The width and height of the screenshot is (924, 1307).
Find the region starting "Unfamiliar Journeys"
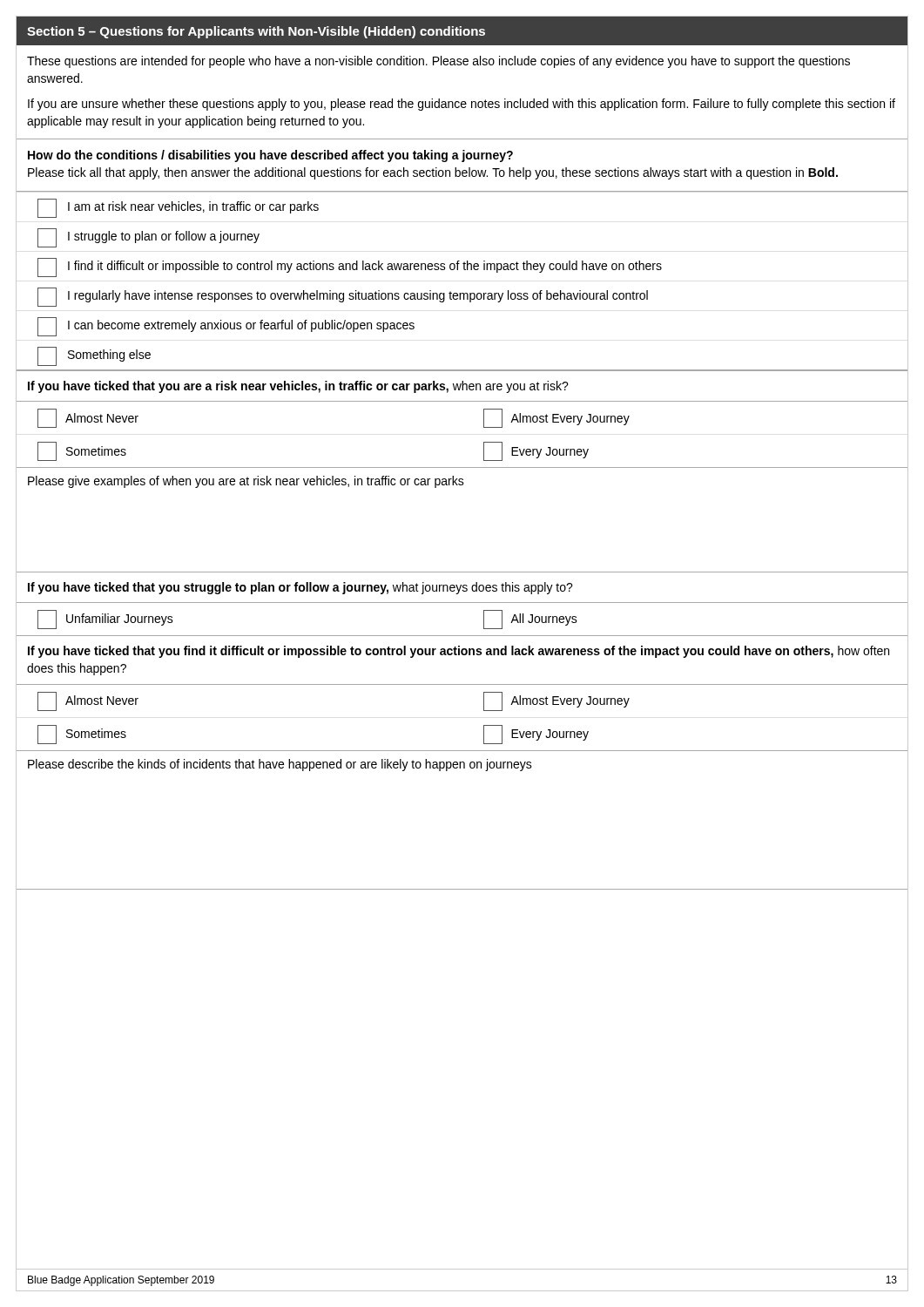click(x=105, y=619)
